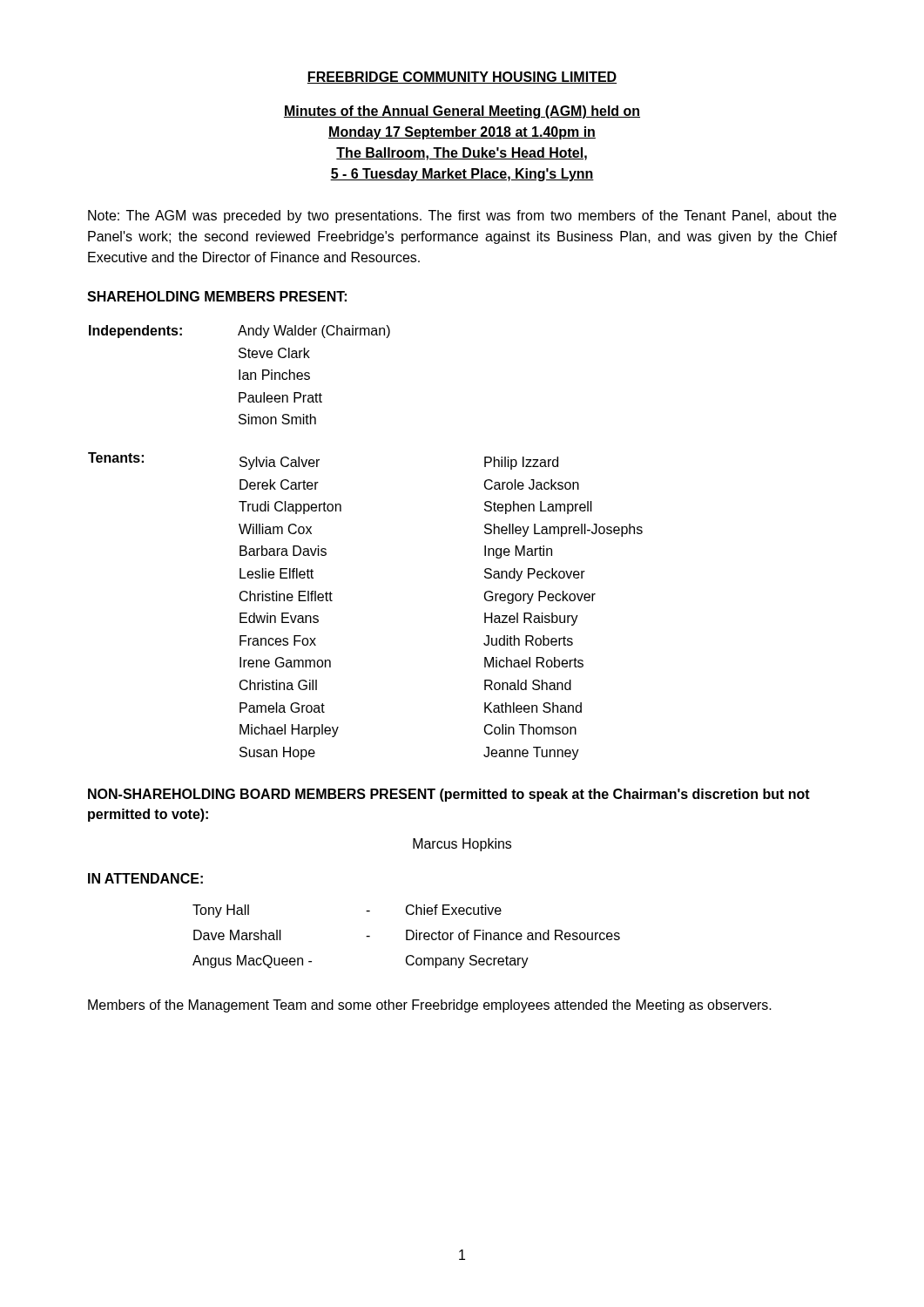
Task: Locate the text block with the text "Tenants: Sylvia Calver Derek"
Action: pyautogui.click(x=111, y=460)
